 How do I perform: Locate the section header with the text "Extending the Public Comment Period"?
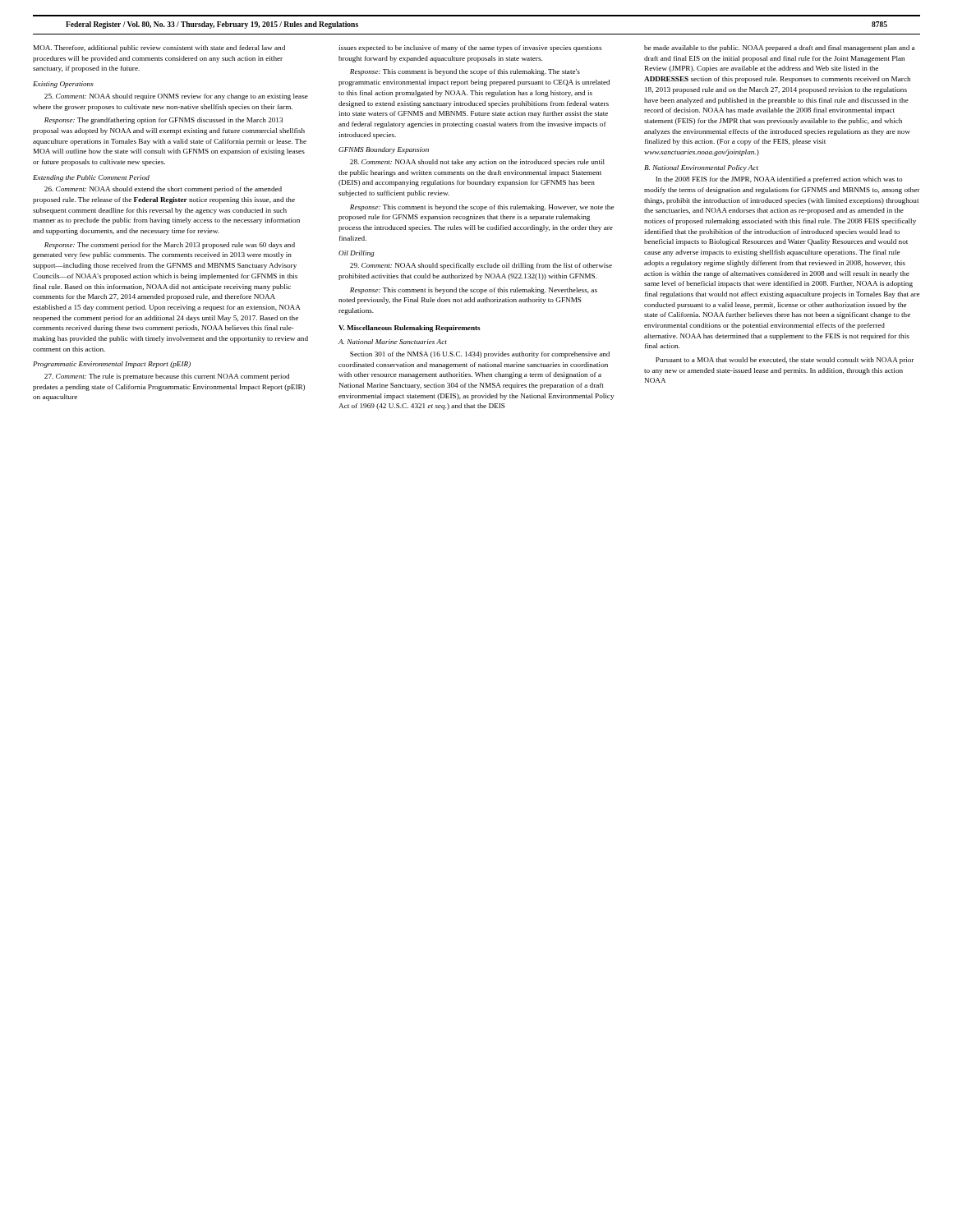91,177
